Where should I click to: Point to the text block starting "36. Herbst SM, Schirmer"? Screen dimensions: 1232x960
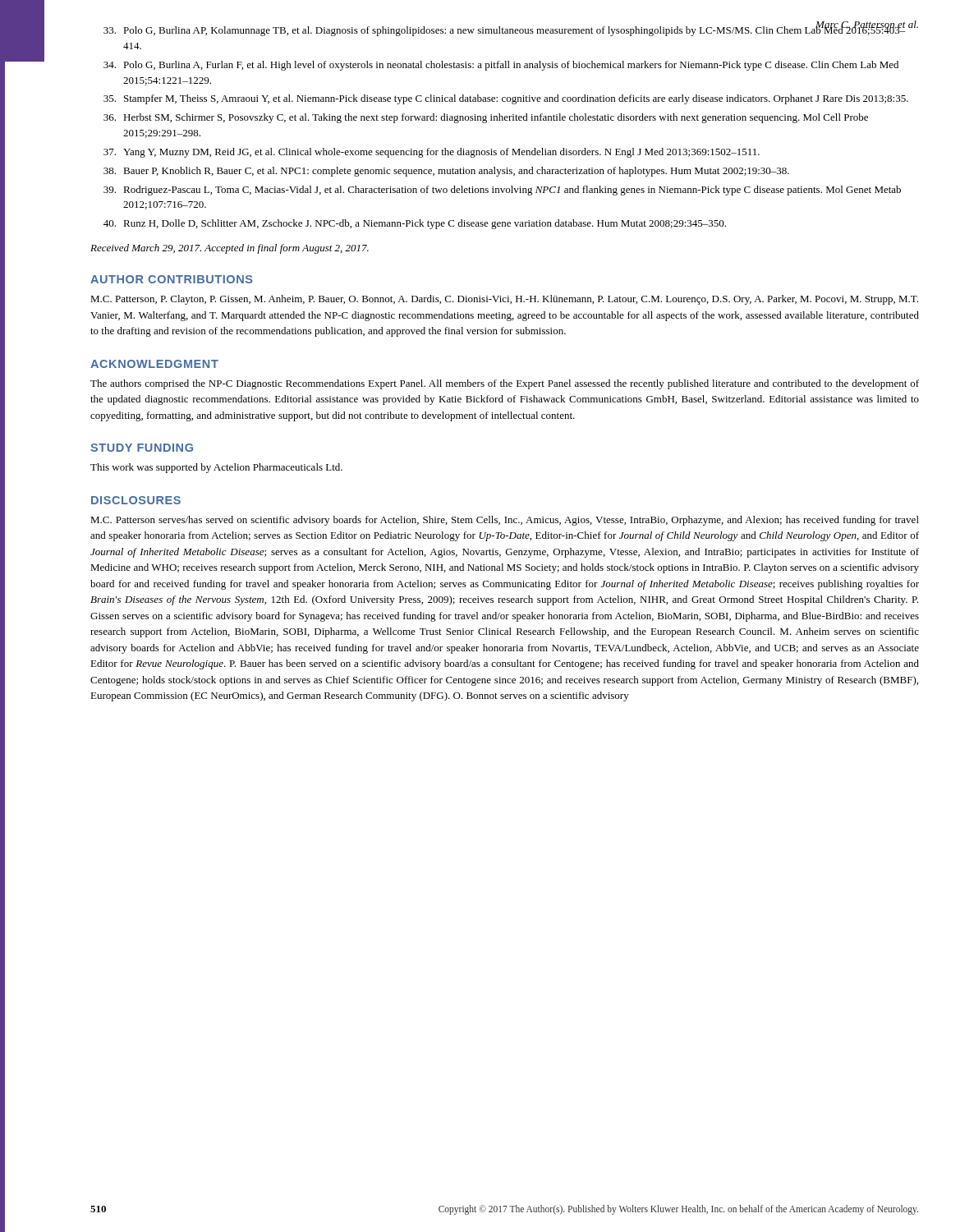pos(505,126)
